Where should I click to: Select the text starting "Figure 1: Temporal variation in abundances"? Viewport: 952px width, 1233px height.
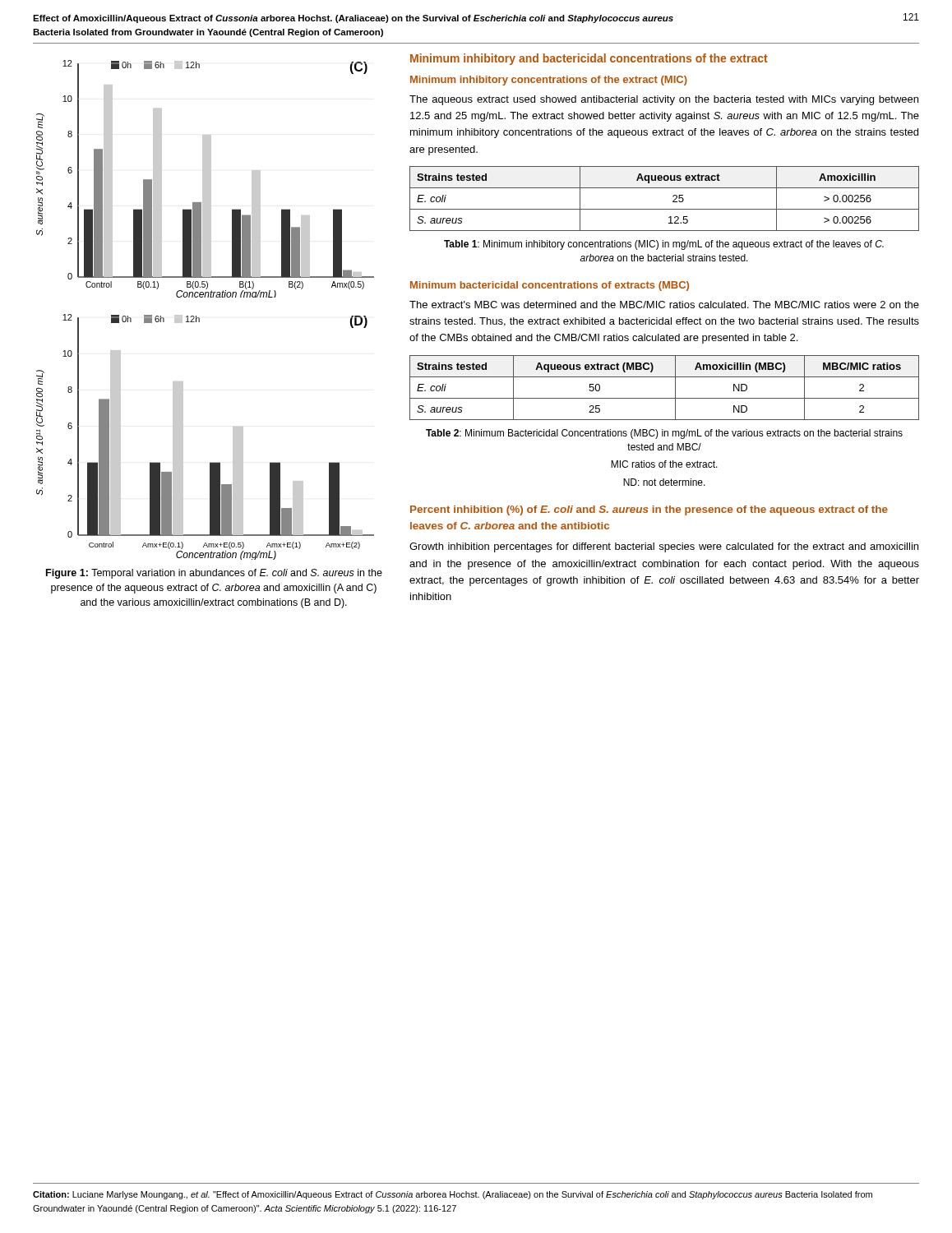click(214, 588)
